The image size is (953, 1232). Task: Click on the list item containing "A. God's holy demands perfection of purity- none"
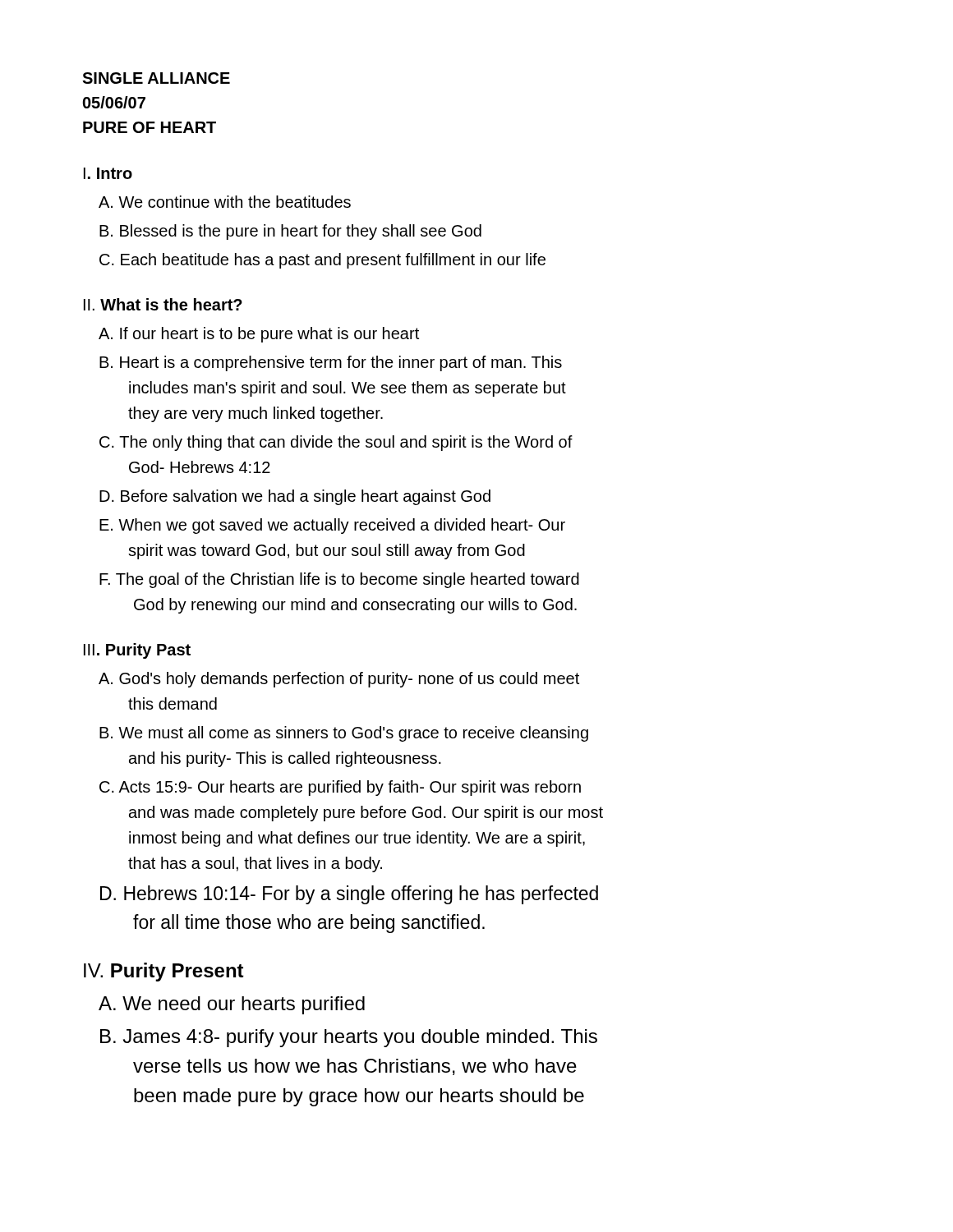pyautogui.click(x=339, y=693)
